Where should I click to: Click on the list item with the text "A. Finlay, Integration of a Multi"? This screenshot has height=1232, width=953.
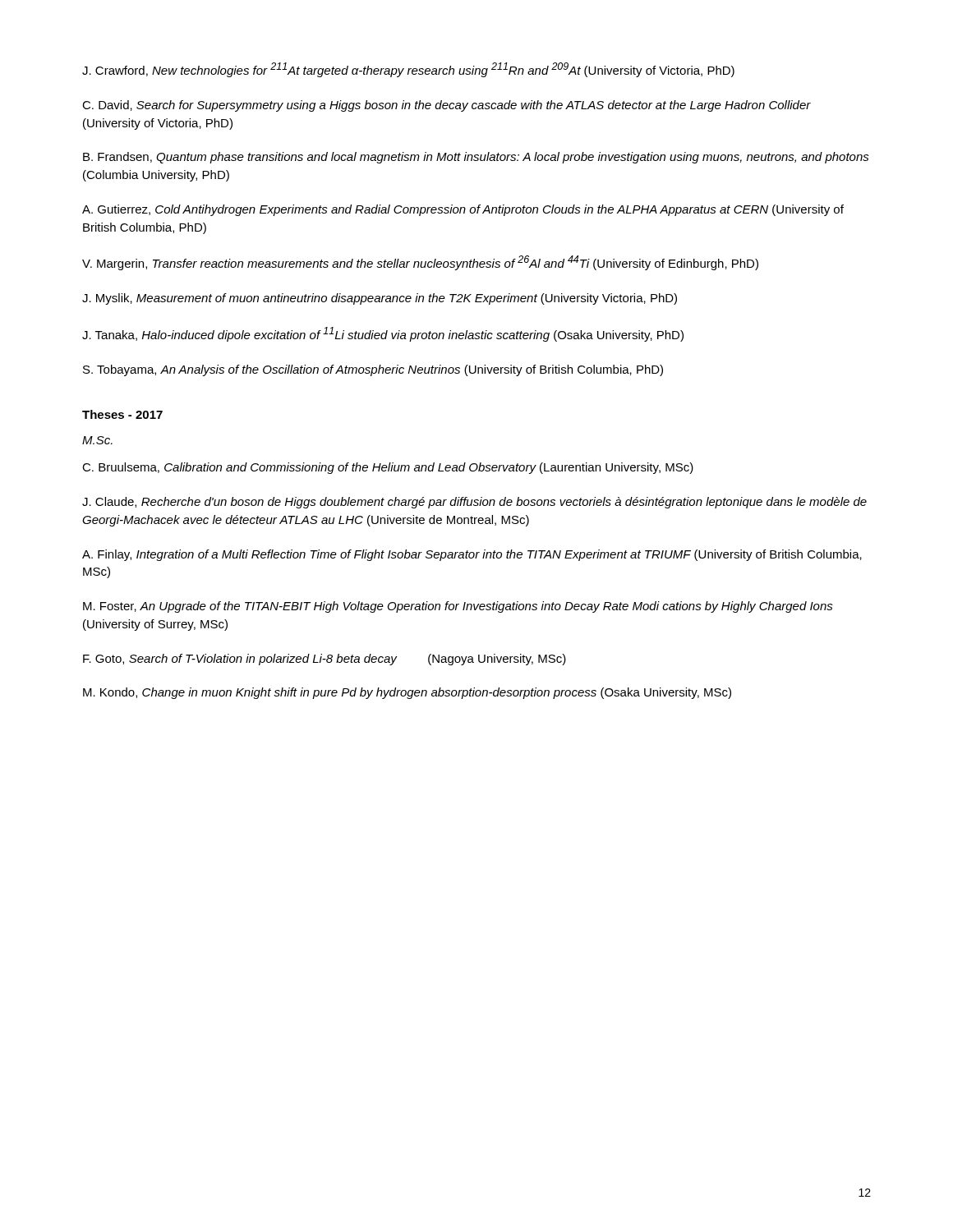click(x=472, y=563)
